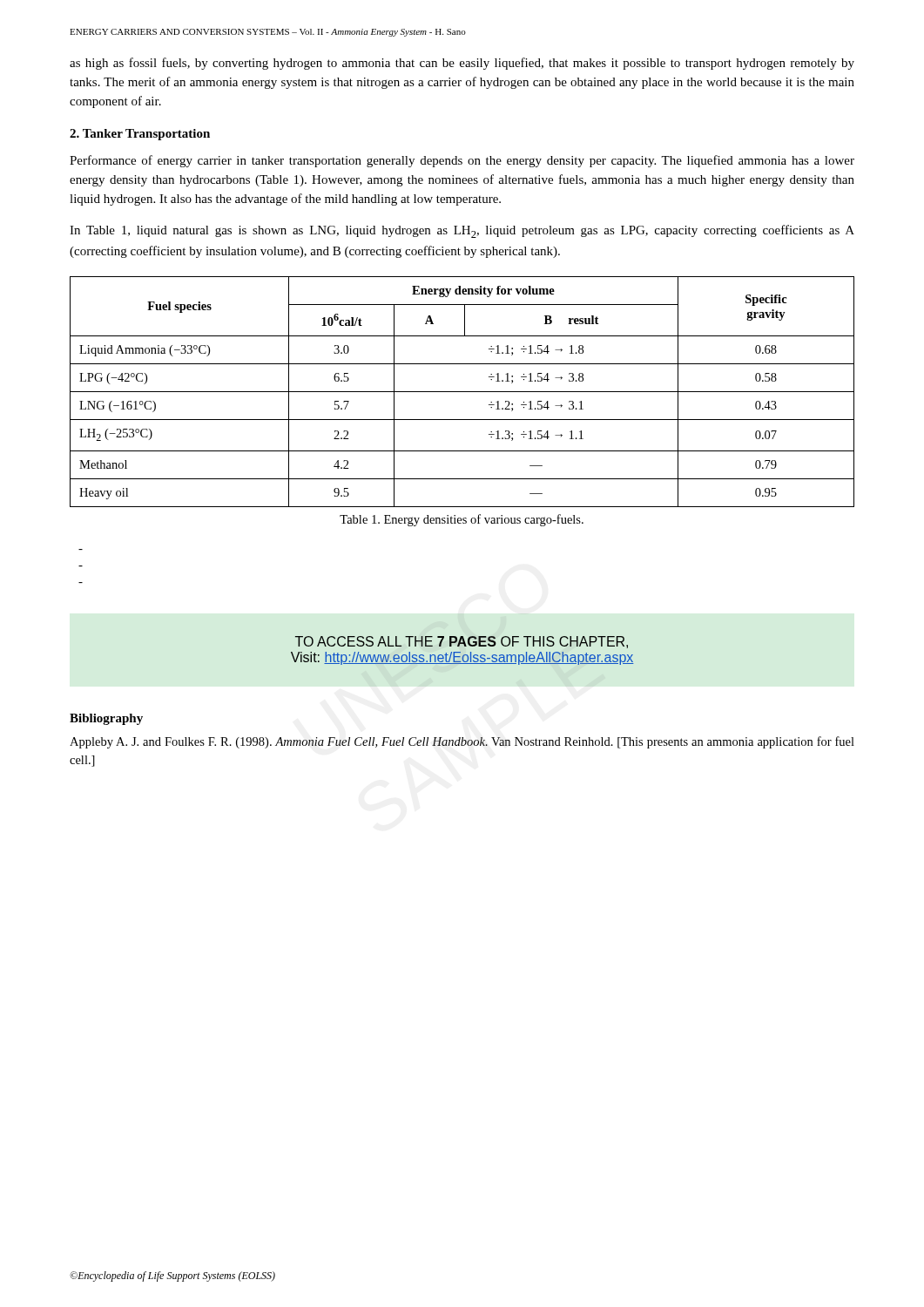Screen dimensions: 1307x924
Task: Find the table that mentions "Liquid Ammonia (−33°C)"
Action: coord(462,392)
